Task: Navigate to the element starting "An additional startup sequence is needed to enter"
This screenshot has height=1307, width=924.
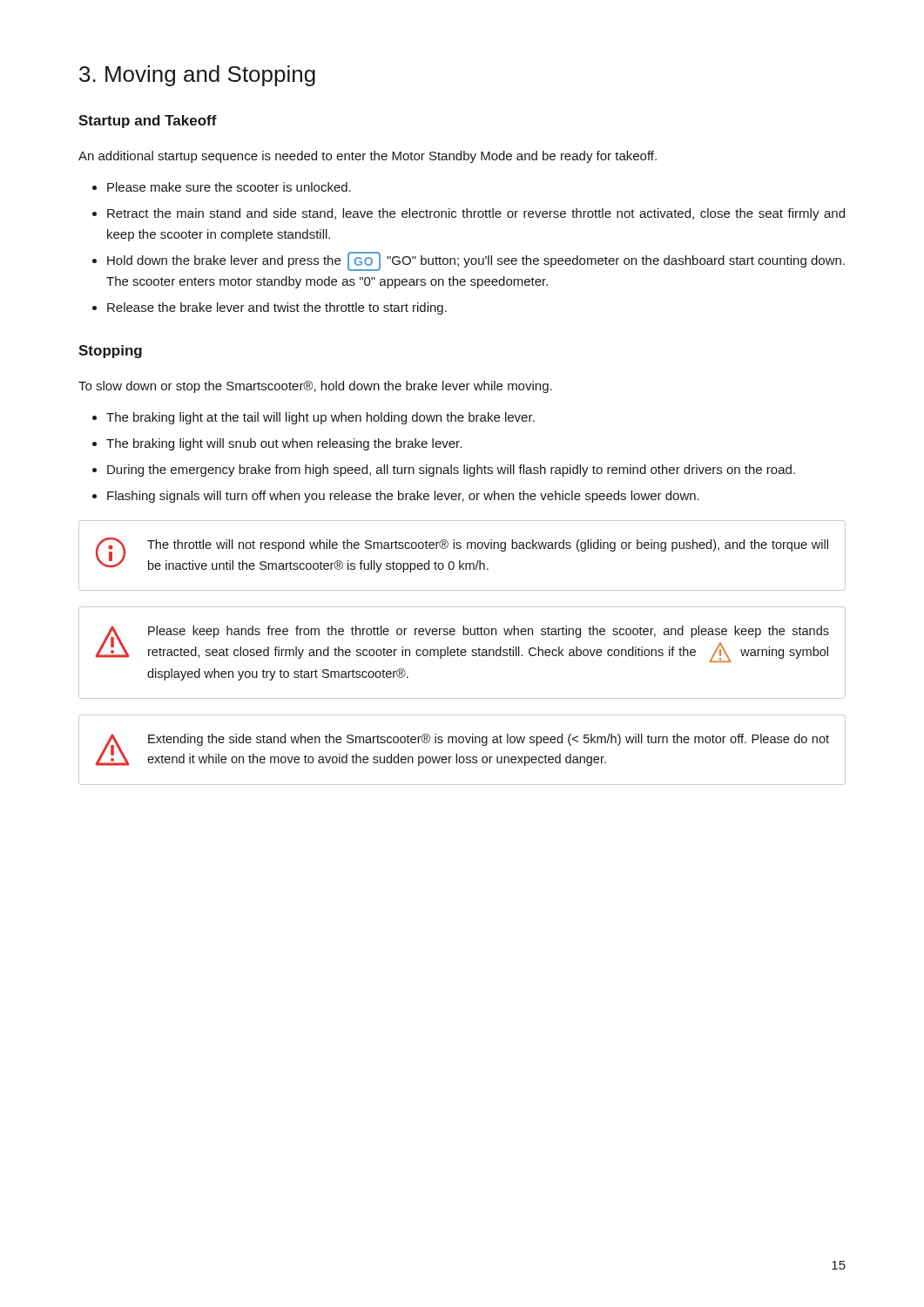Action: coord(462,156)
